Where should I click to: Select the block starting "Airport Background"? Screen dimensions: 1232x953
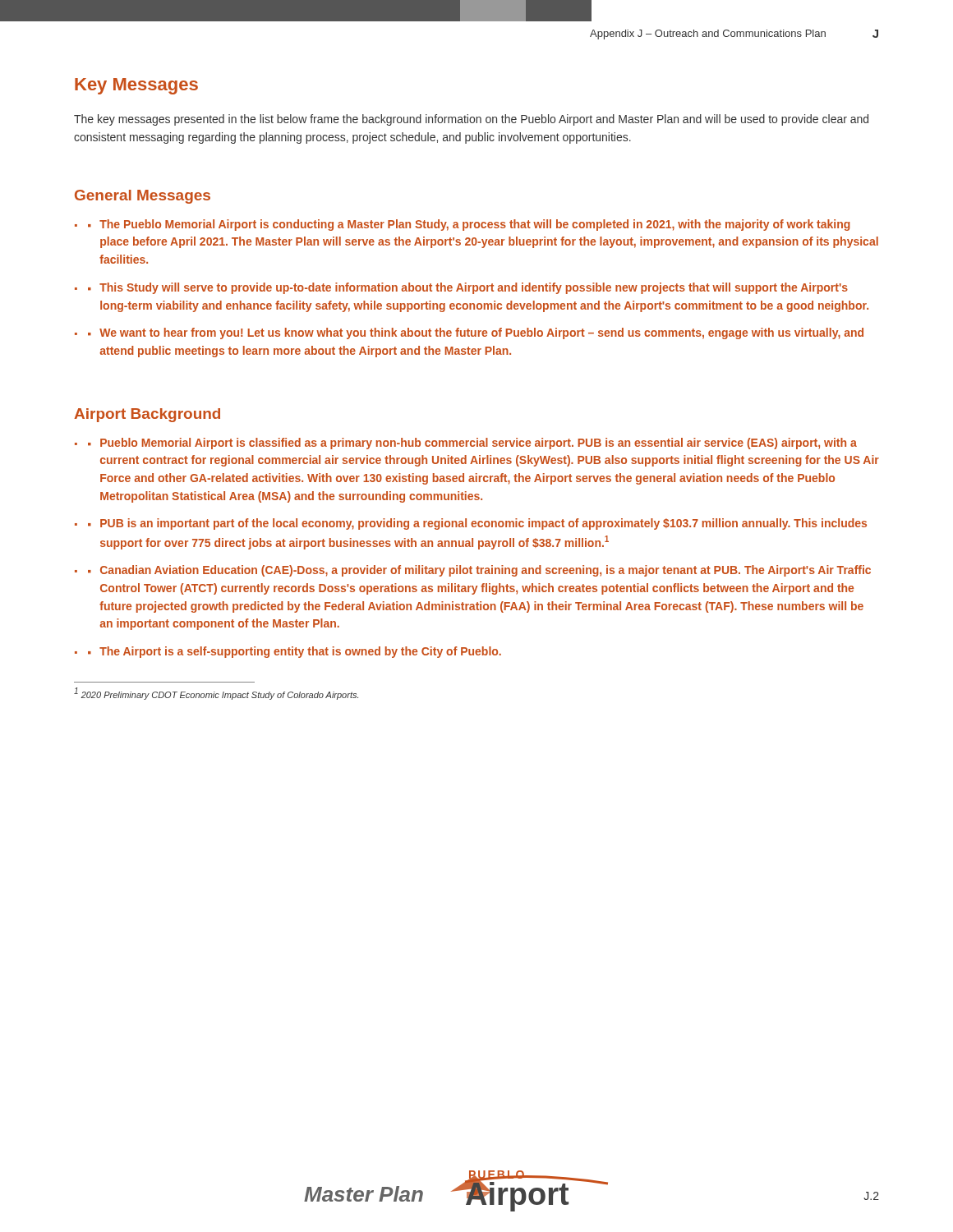(148, 414)
